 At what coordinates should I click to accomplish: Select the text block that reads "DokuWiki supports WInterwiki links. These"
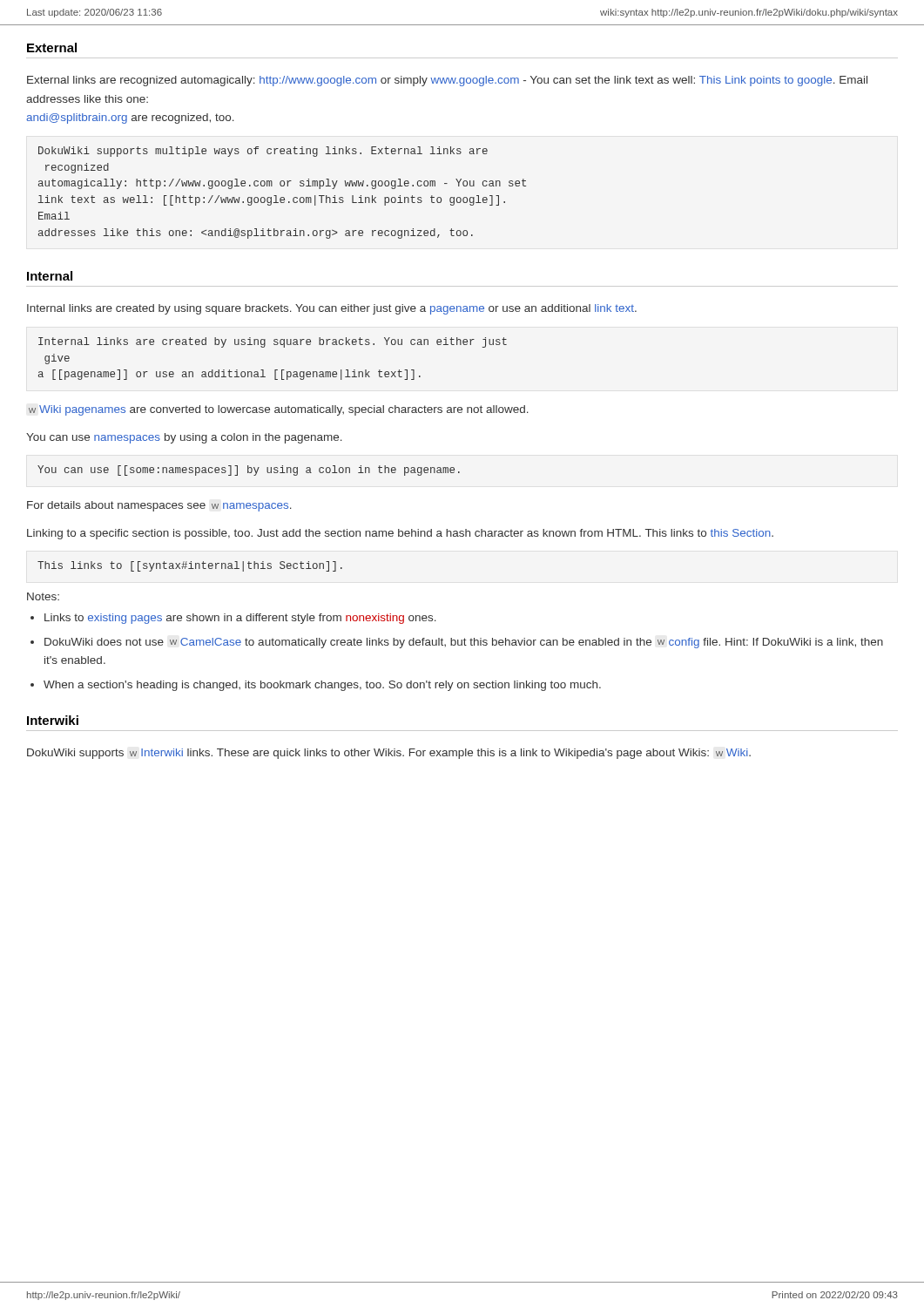coord(389,753)
